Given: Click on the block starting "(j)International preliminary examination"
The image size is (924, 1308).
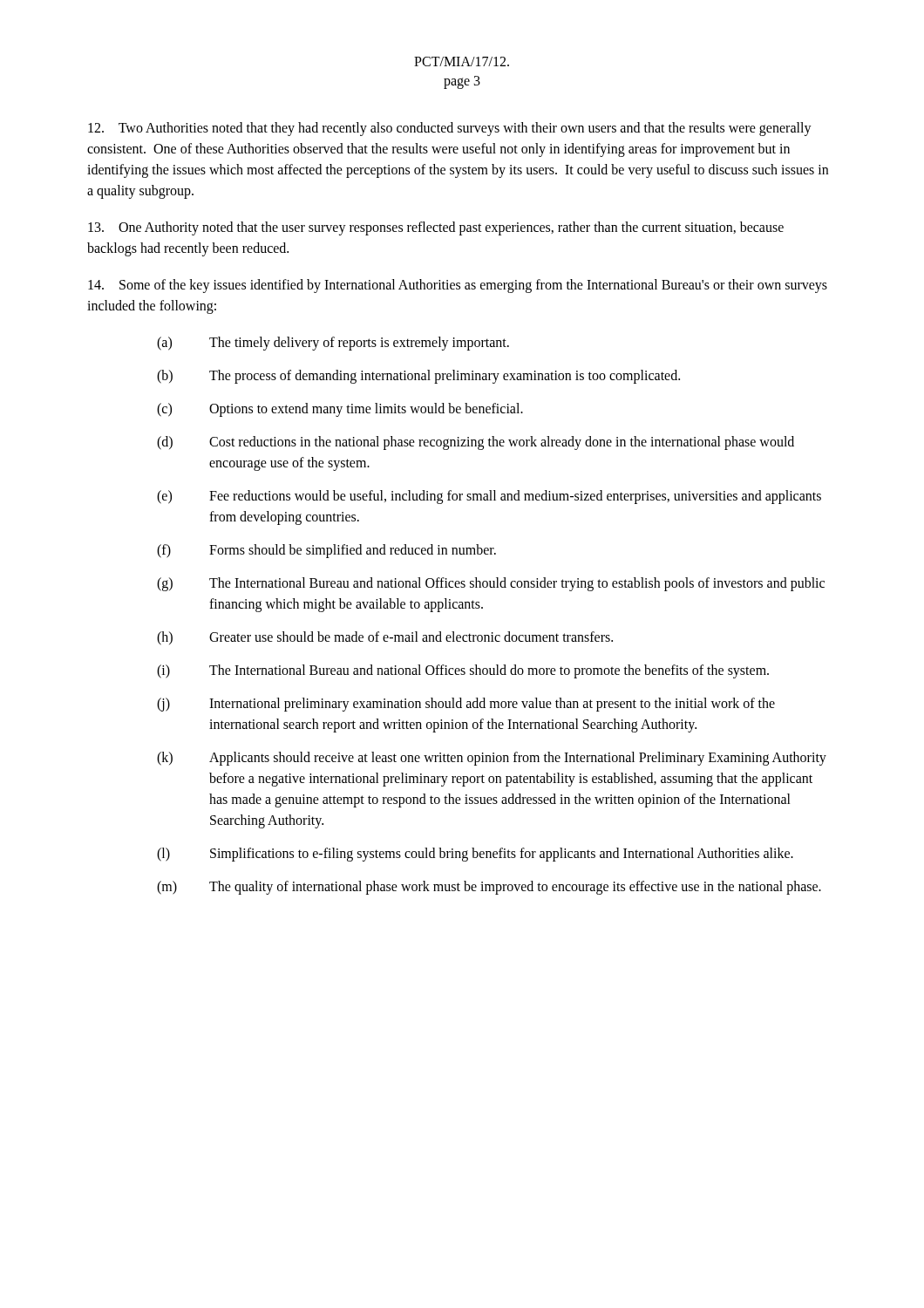Looking at the screenshot, I should pos(495,714).
